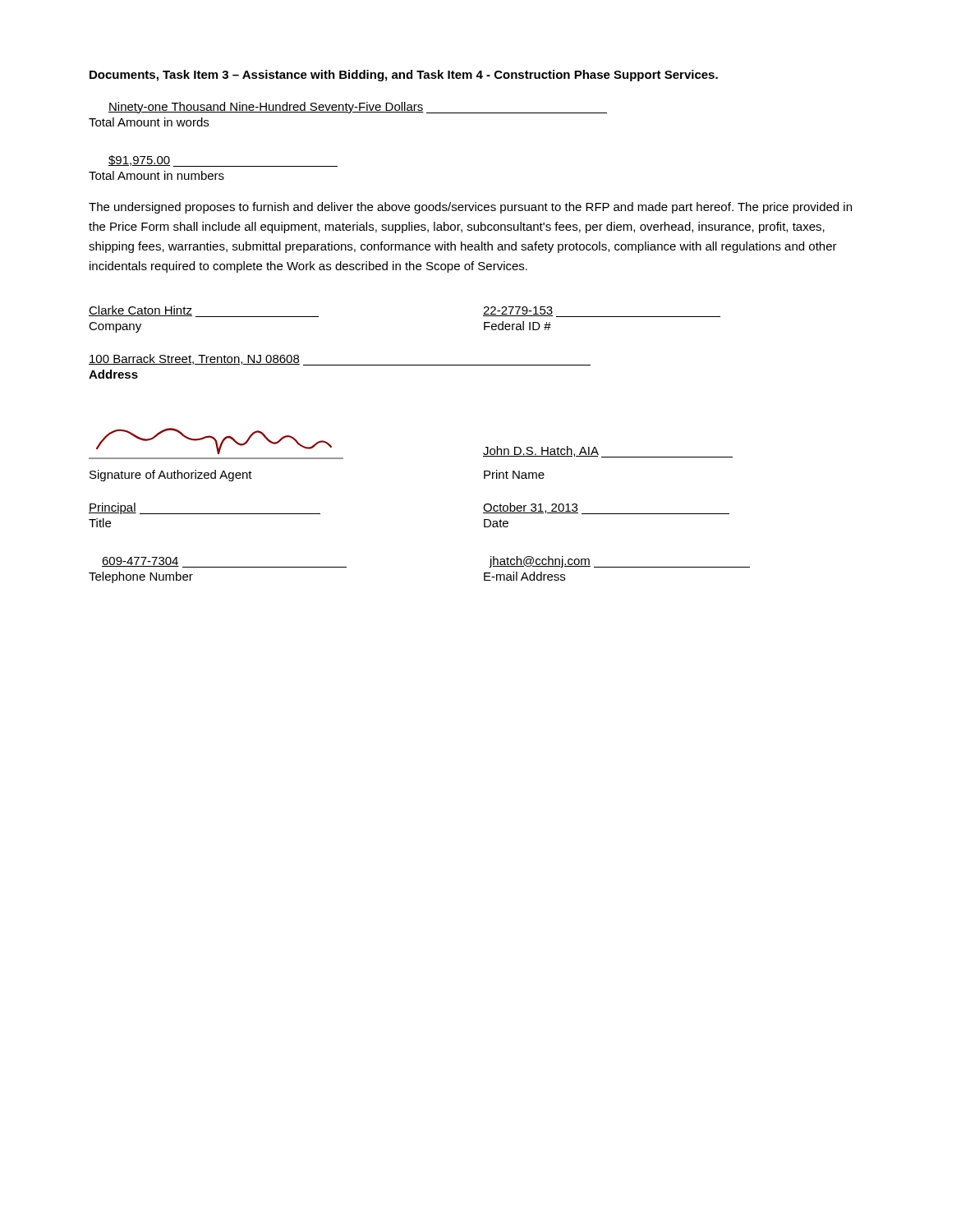This screenshot has width=961, height=1232.
Task: Click a illustration
Action: (x=269, y=430)
